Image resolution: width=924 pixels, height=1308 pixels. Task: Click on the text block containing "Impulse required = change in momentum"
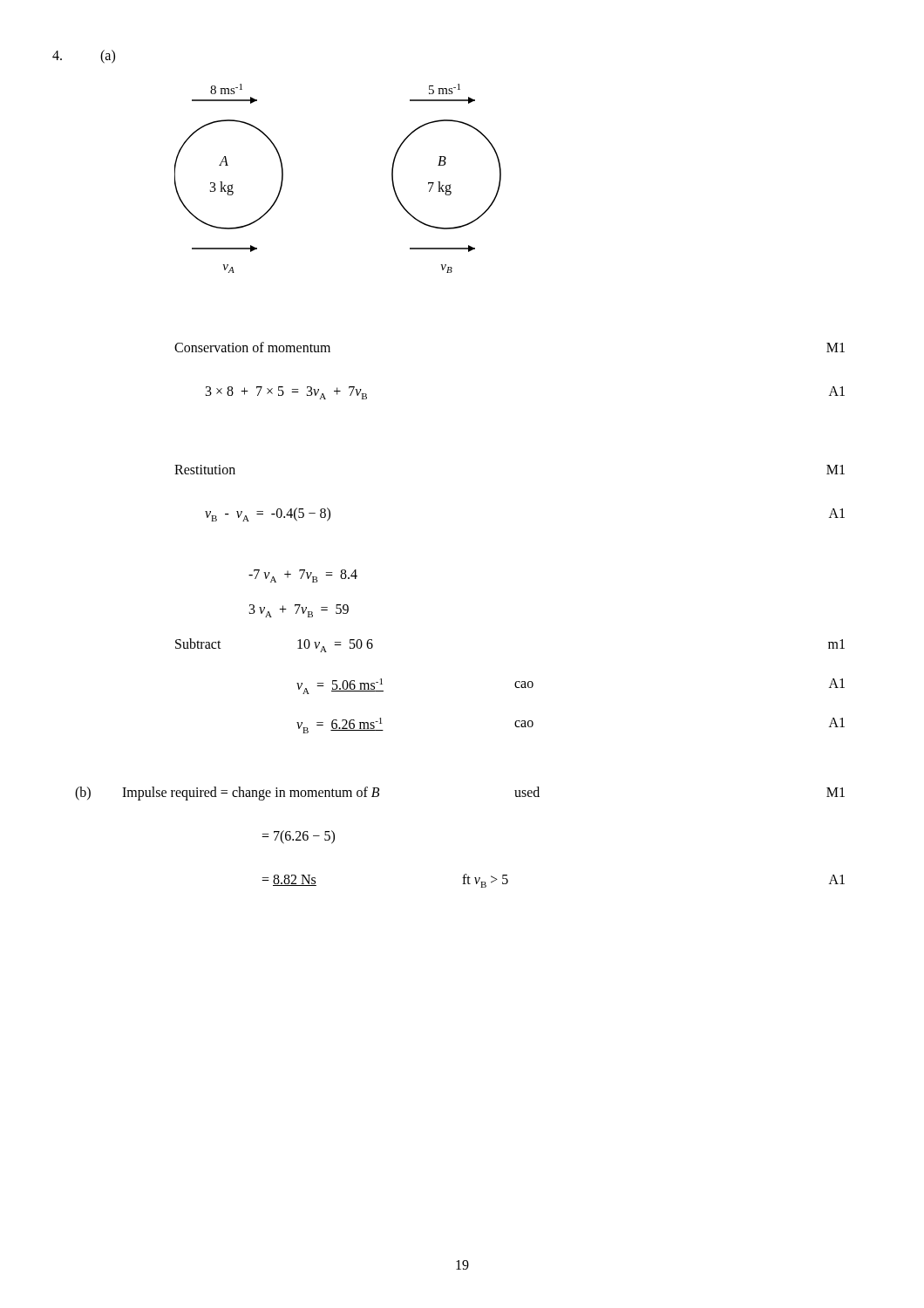click(x=251, y=792)
